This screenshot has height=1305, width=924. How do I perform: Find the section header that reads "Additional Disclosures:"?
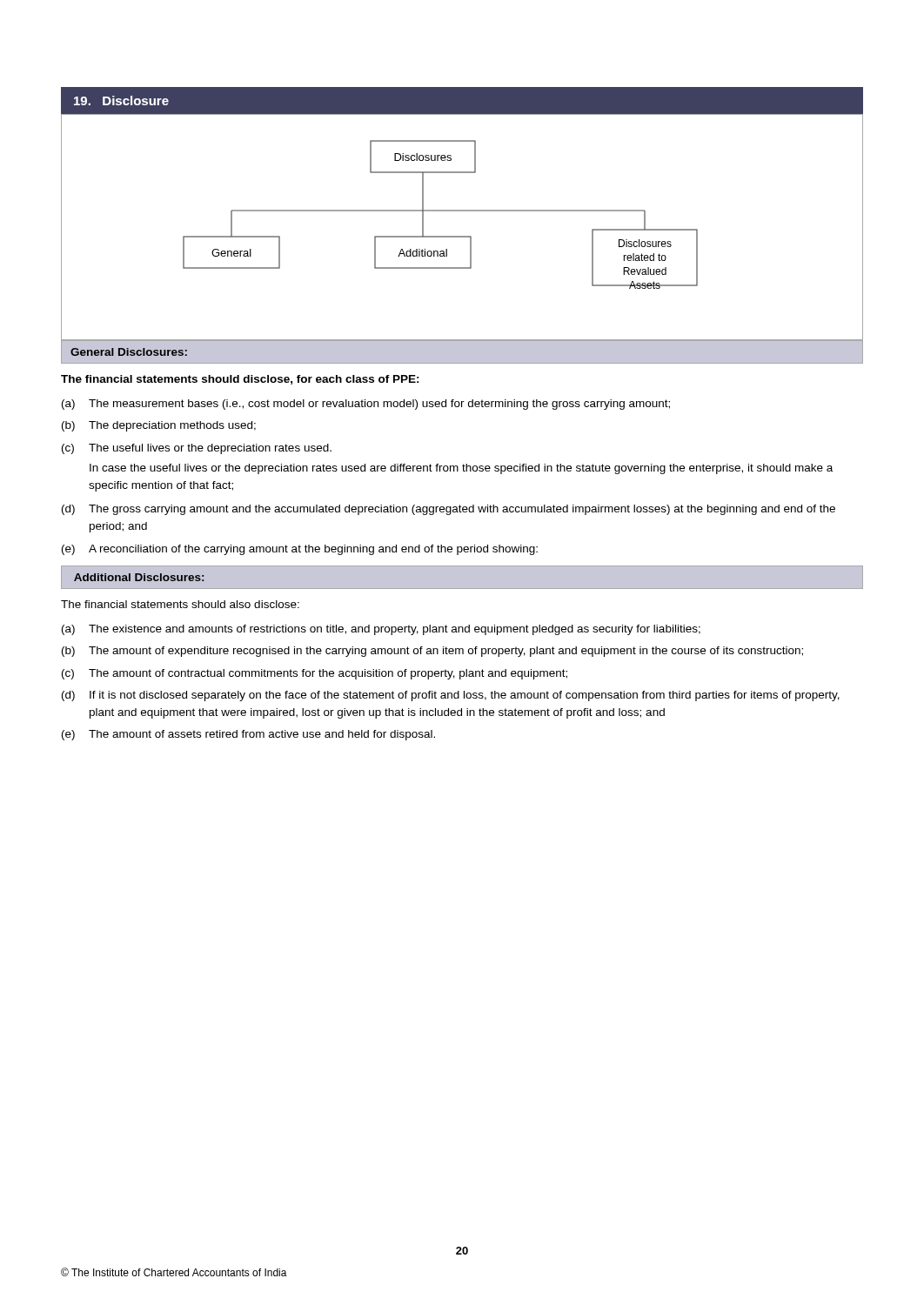tap(138, 577)
